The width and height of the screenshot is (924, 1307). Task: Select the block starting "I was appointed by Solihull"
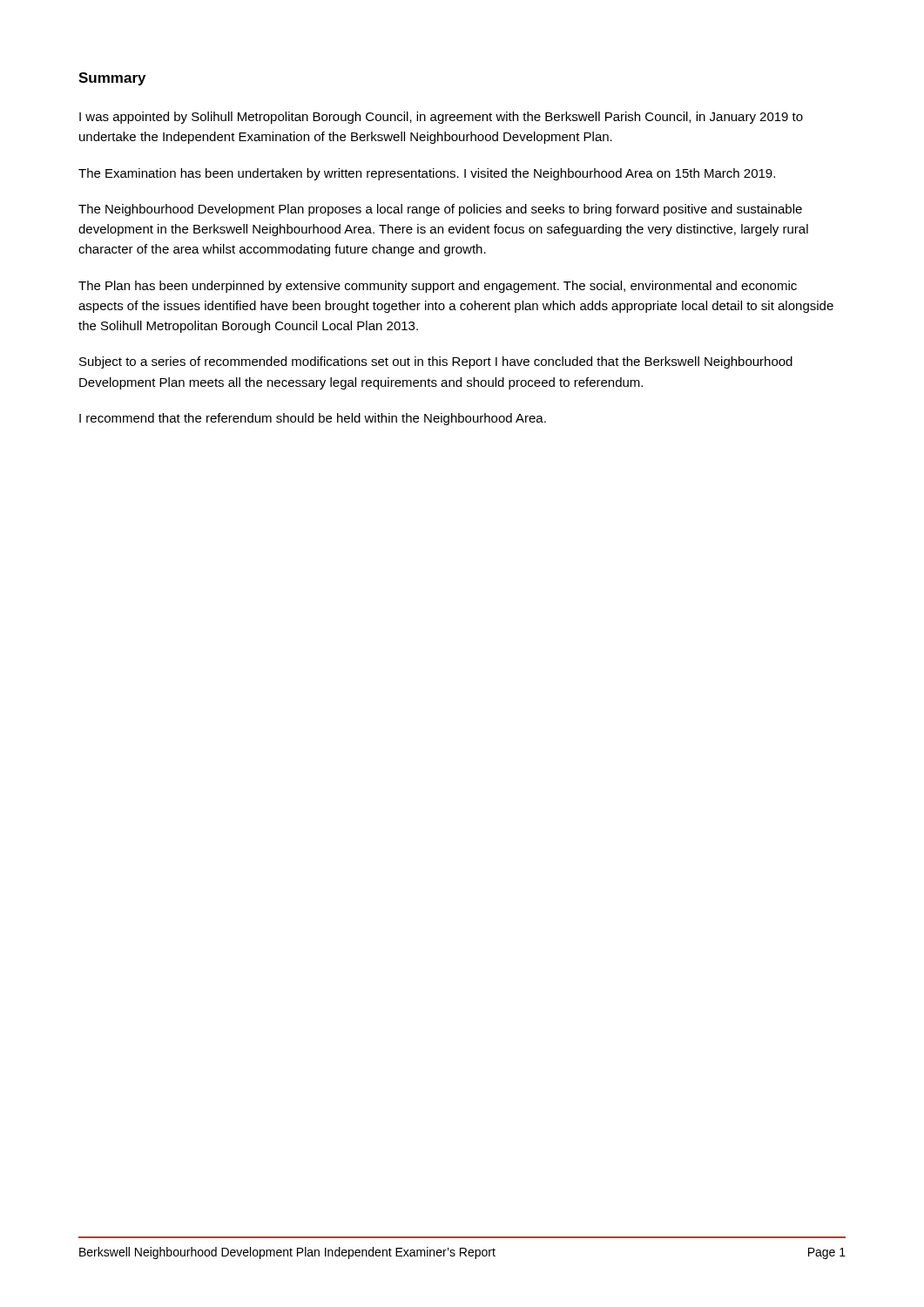tap(441, 126)
